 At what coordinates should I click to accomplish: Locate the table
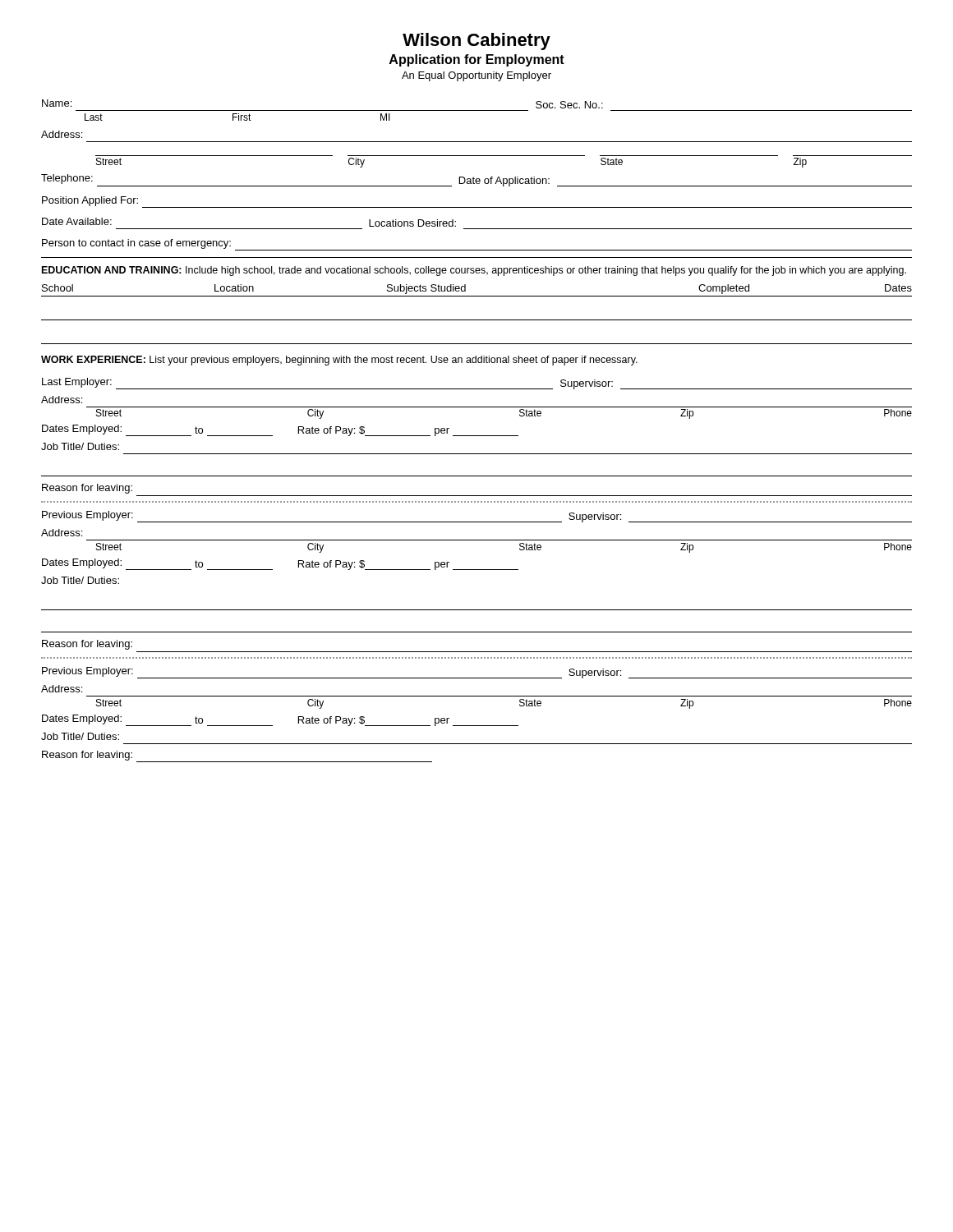[x=476, y=313]
